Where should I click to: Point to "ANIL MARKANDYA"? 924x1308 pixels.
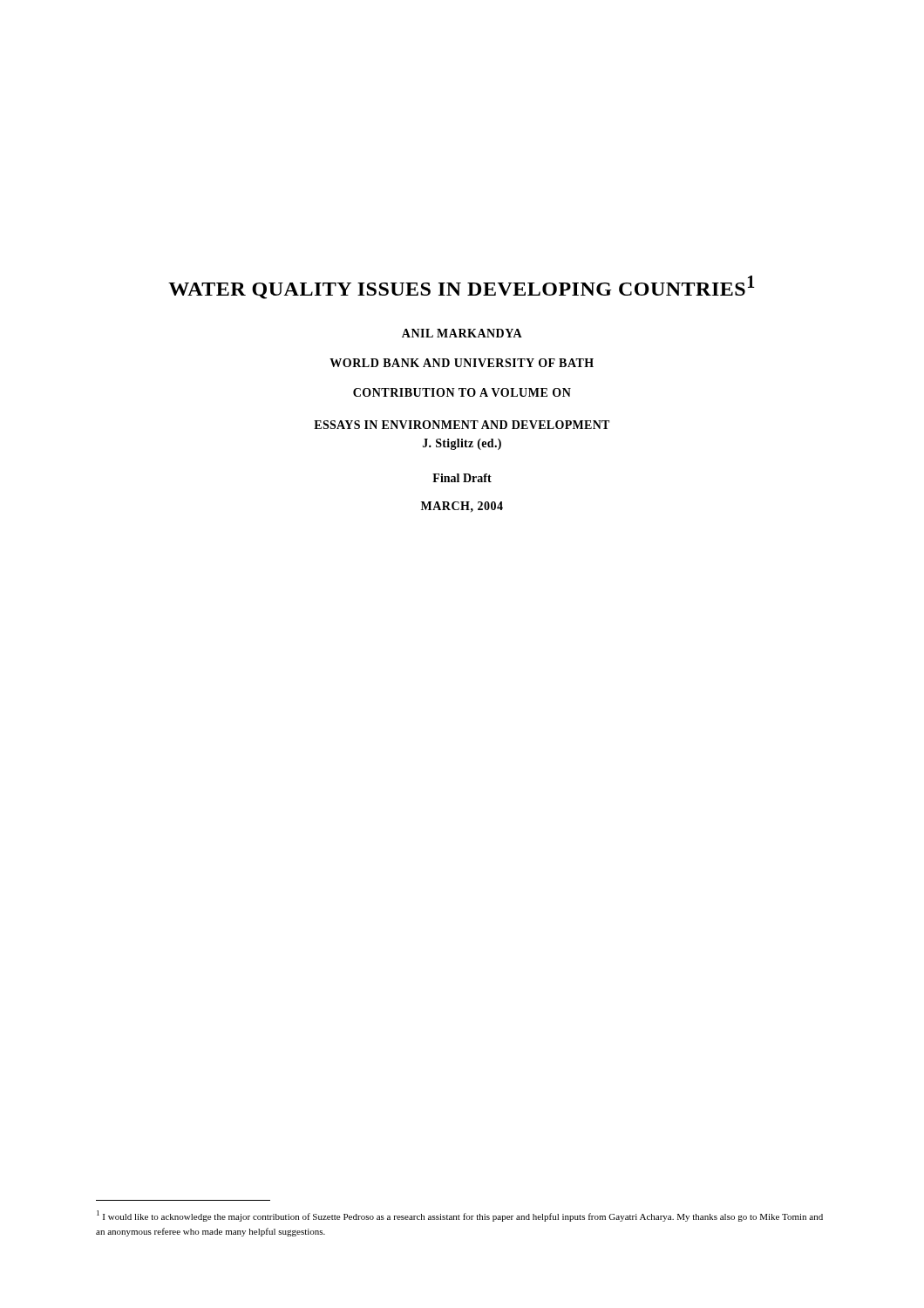click(x=462, y=334)
